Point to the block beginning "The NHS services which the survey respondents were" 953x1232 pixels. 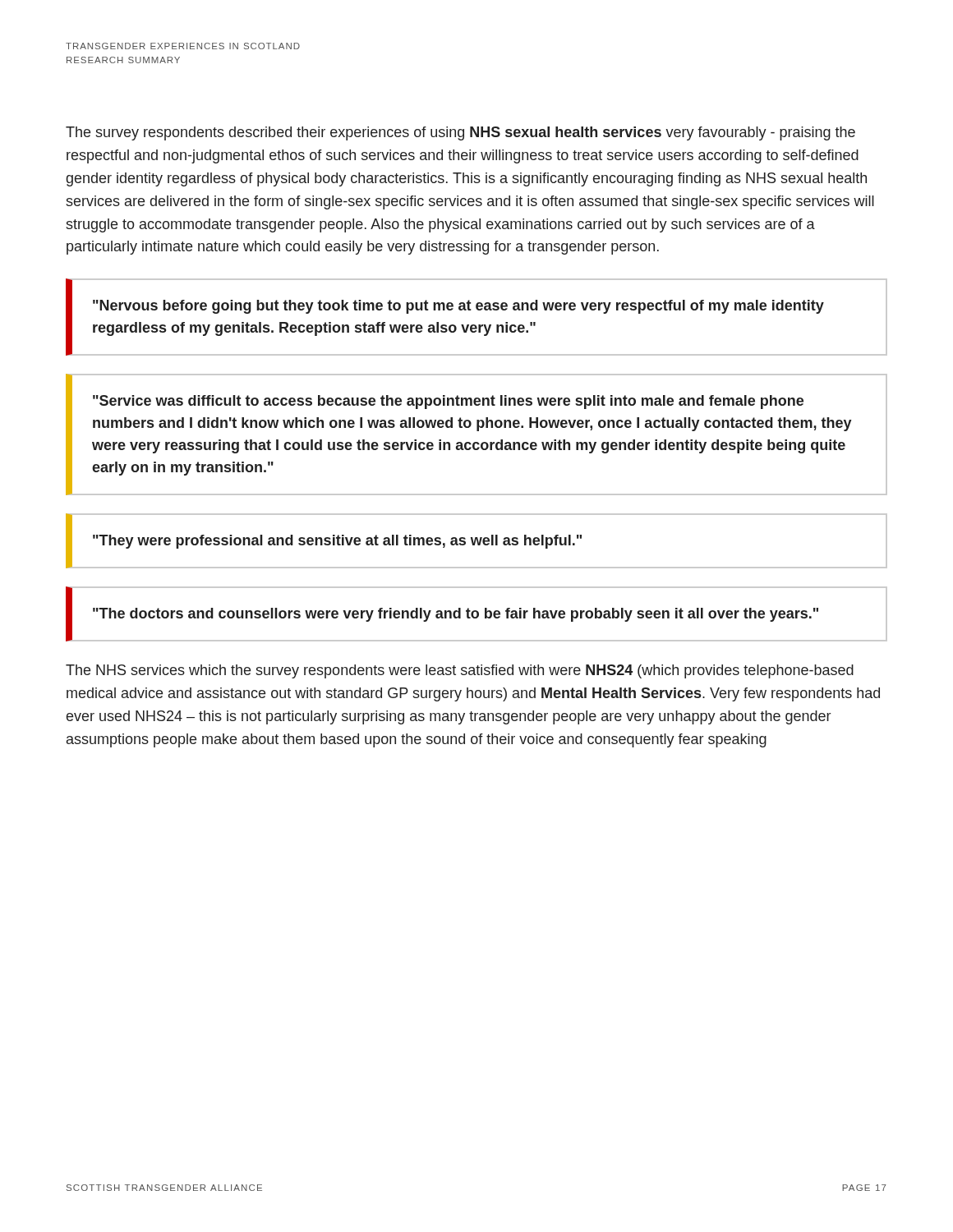pyautogui.click(x=476, y=706)
